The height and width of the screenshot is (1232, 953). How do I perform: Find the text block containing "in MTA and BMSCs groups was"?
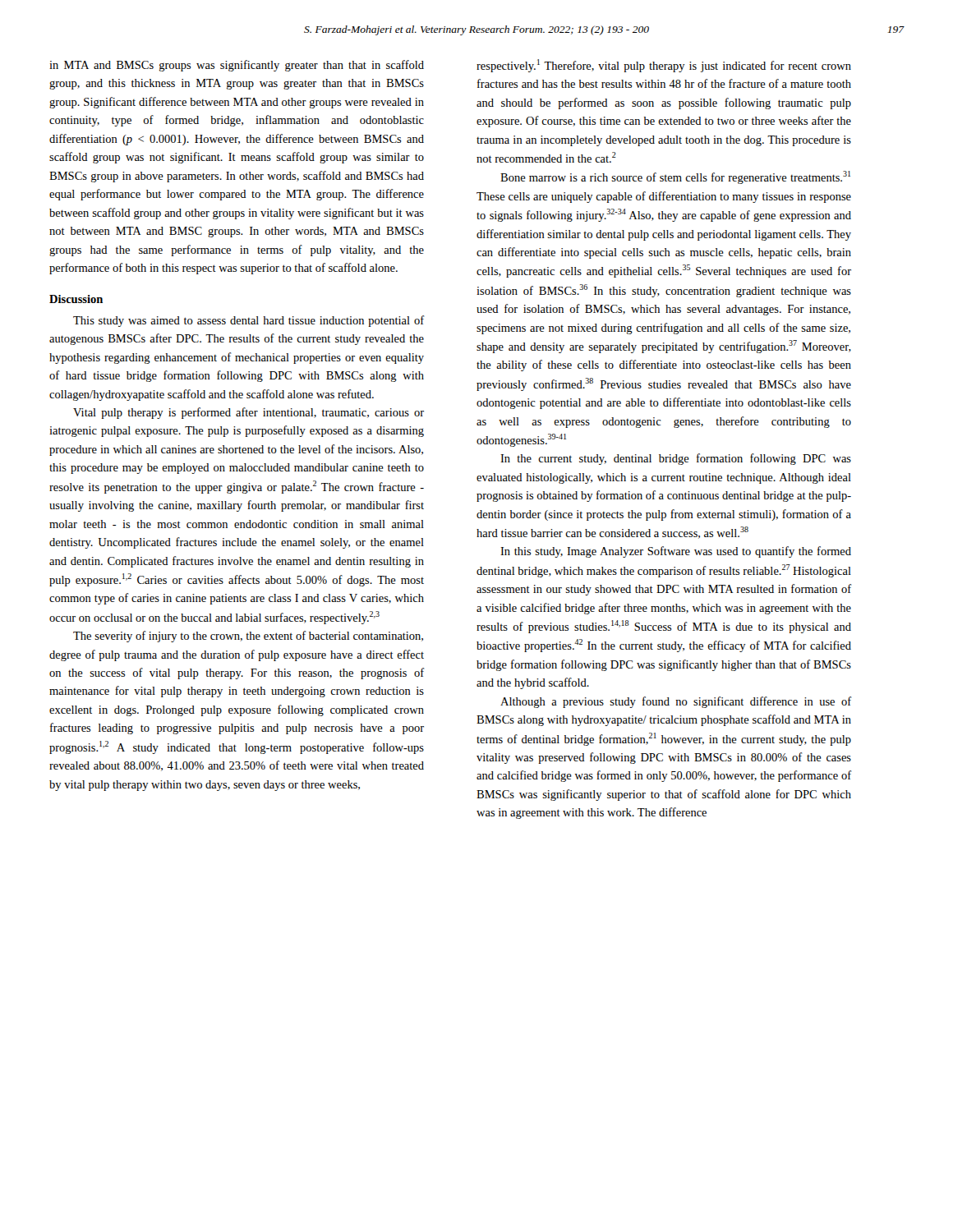point(237,167)
